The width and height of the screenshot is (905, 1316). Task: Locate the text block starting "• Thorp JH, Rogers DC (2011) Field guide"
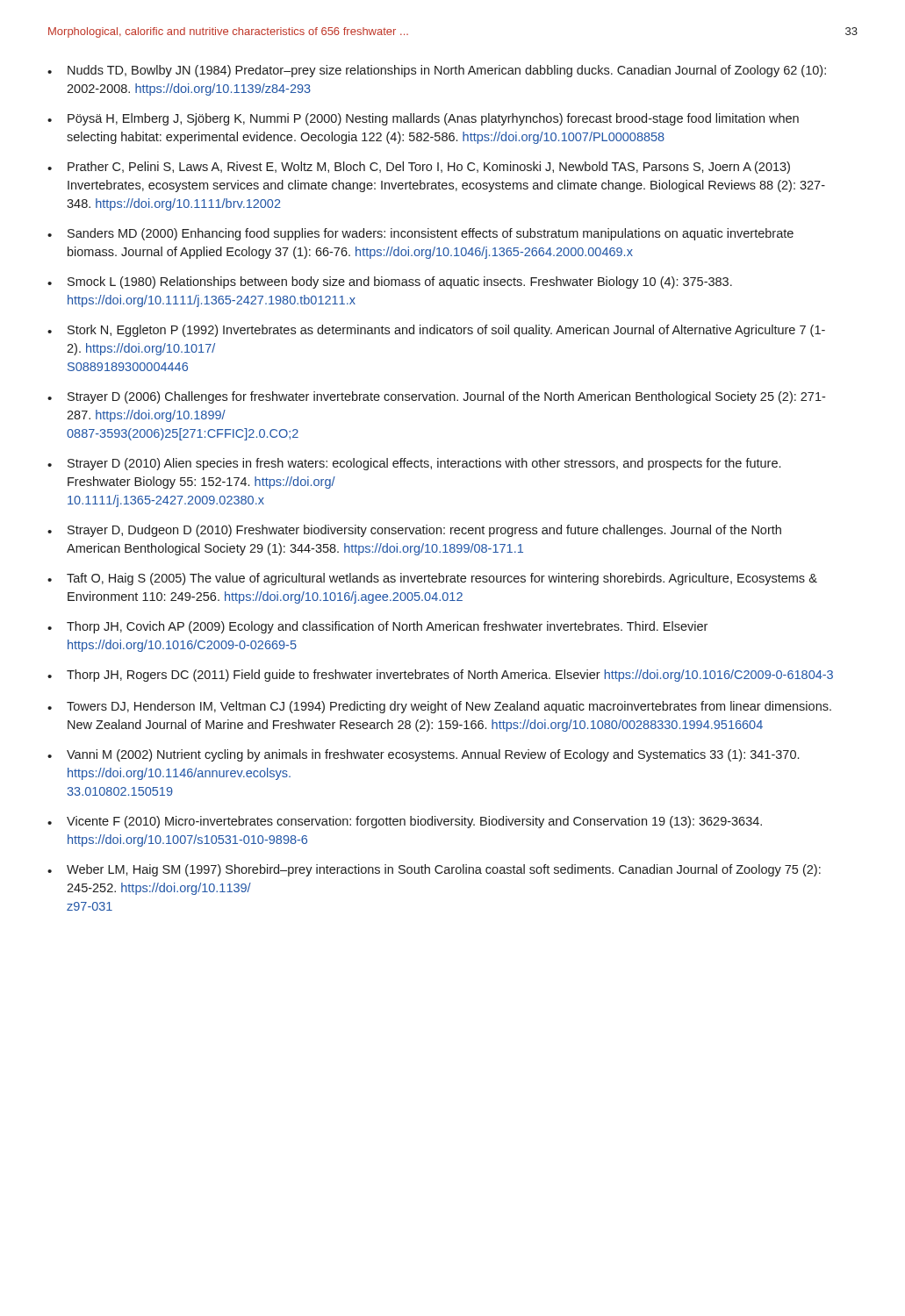coord(442,676)
